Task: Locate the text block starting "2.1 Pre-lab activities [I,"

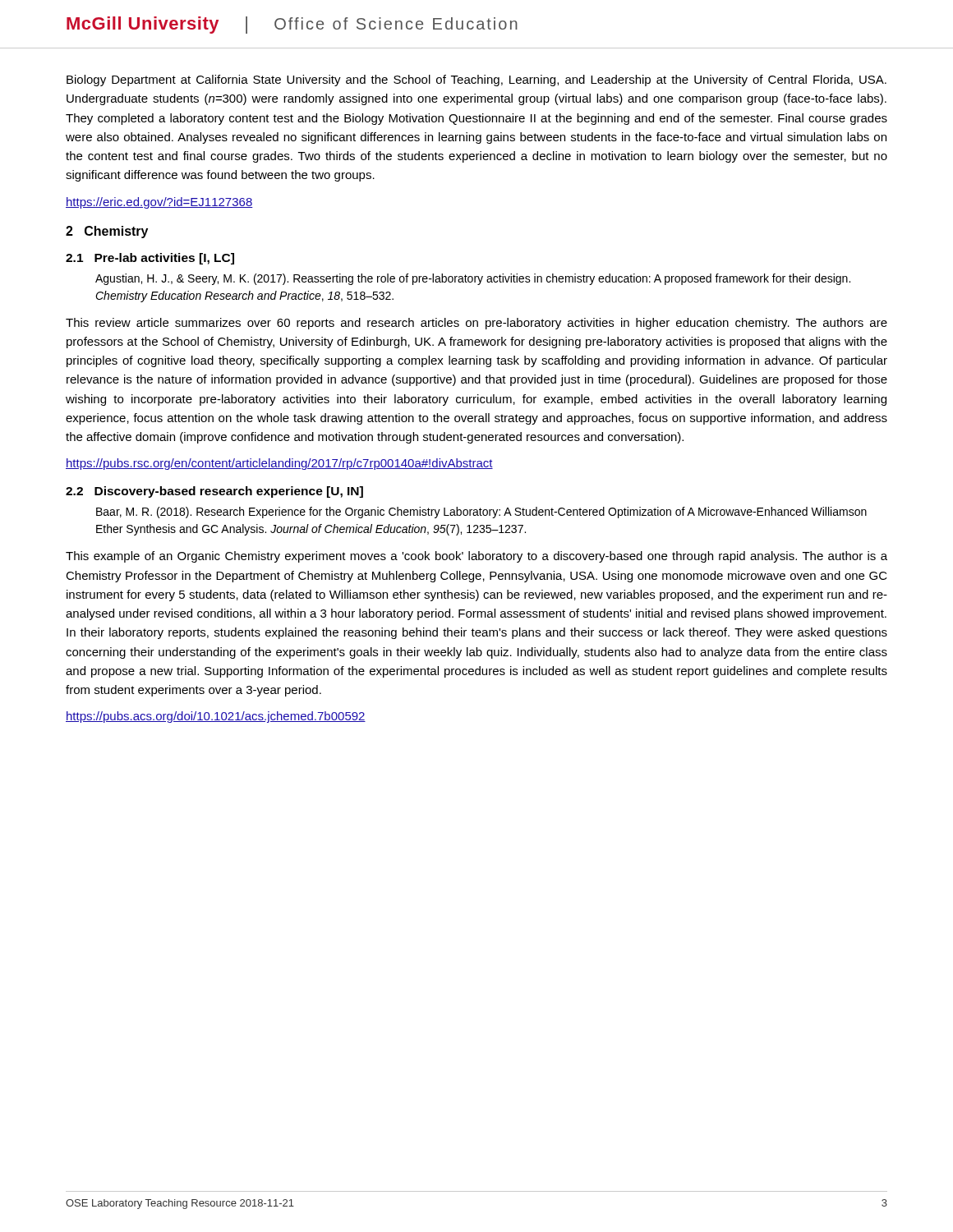Action: click(x=150, y=257)
